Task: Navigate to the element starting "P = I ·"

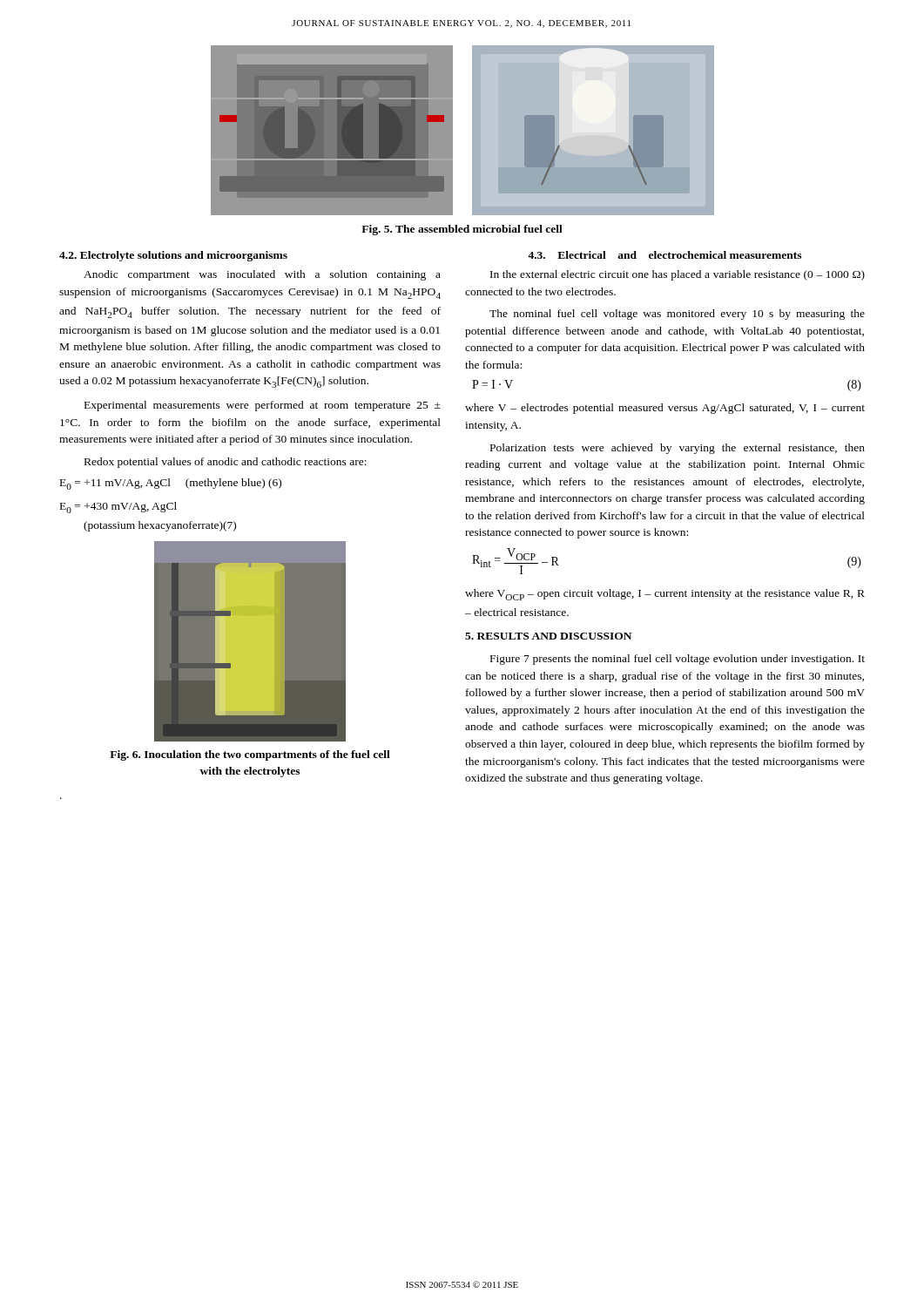Action: point(493,386)
